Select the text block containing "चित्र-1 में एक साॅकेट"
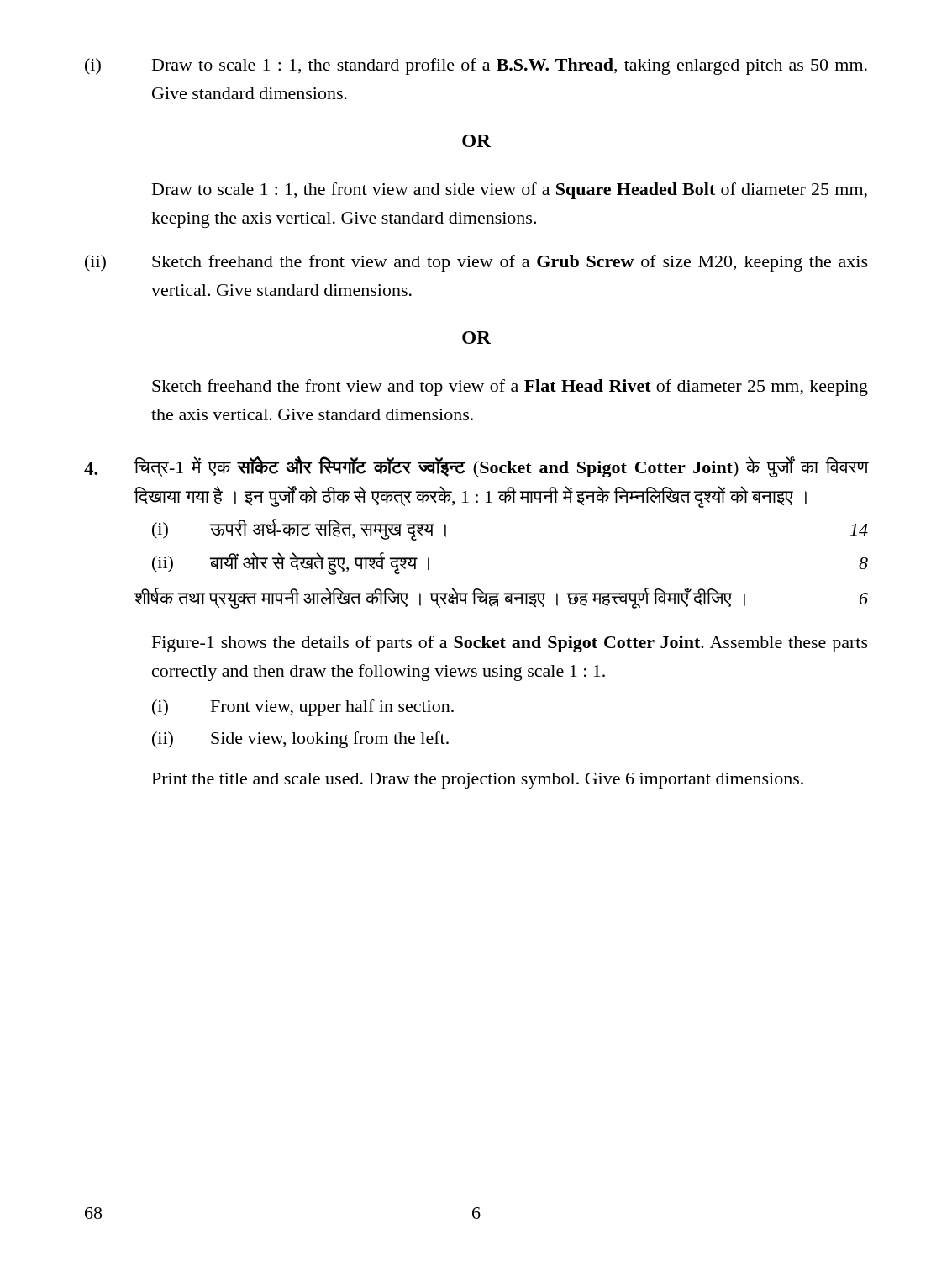The image size is (952, 1261). pos(501,482)
